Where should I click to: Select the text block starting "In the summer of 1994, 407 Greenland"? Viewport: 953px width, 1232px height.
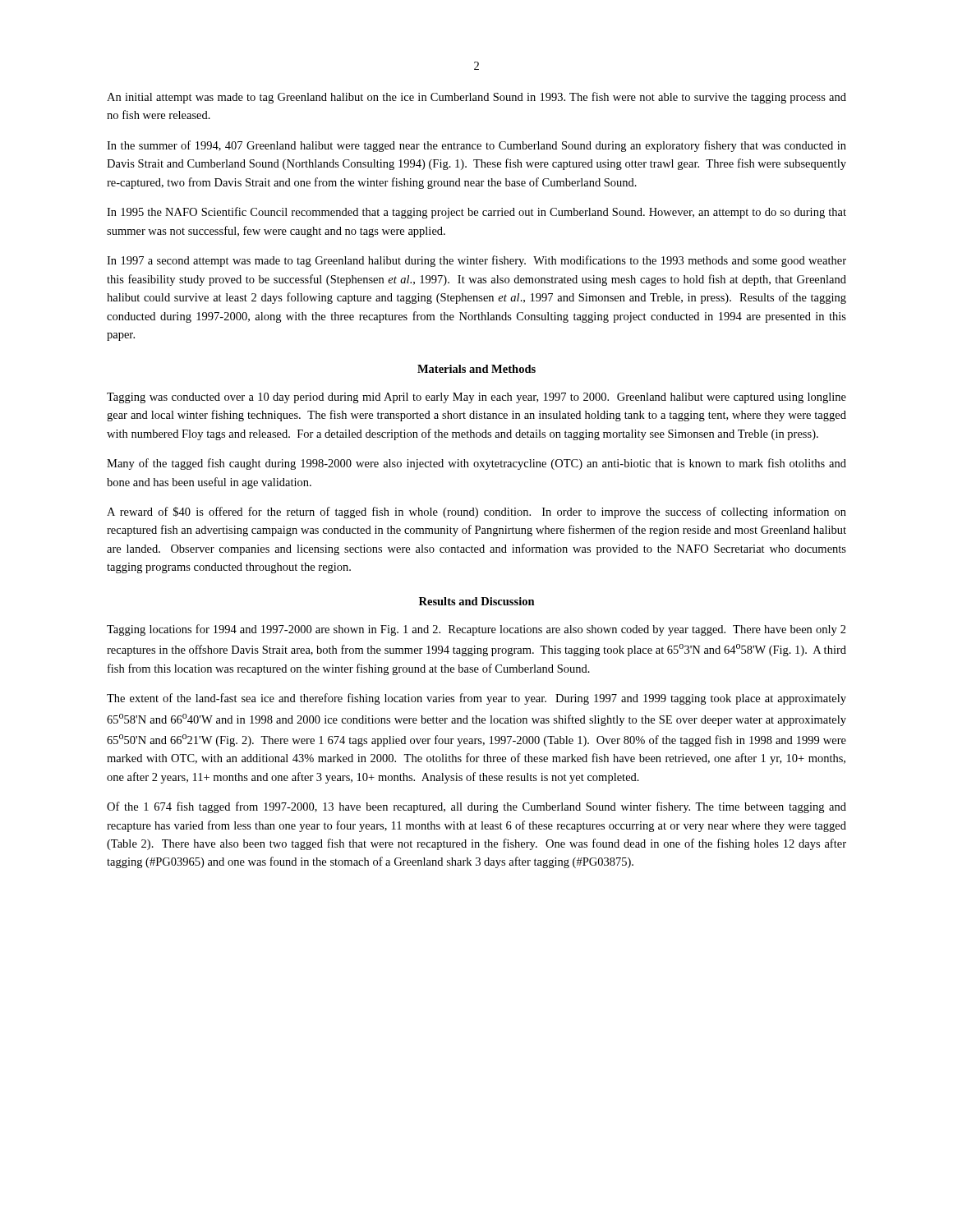(476, 164)
